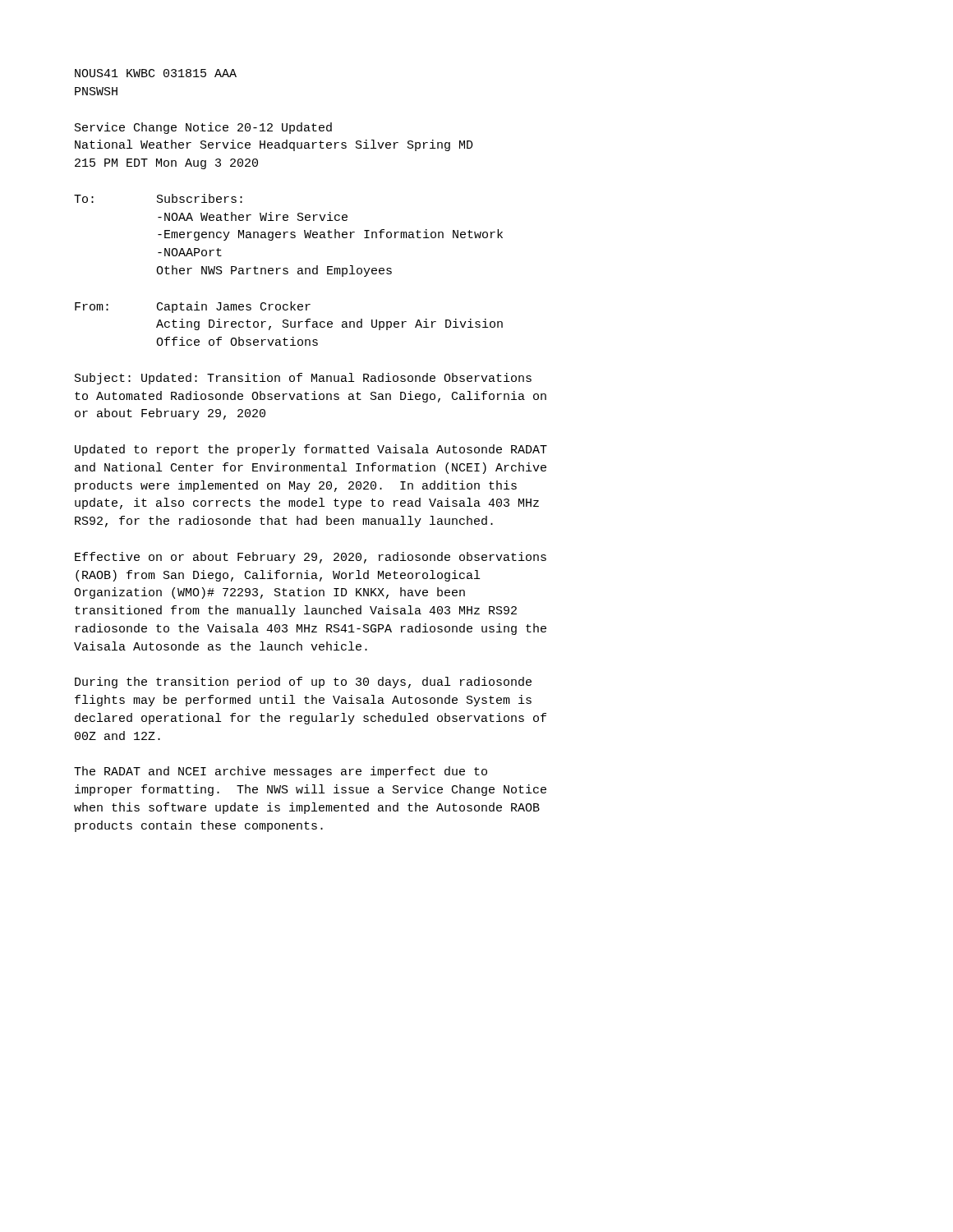The width and height of the screenshot is (953, 1232).
Task: Click on the passage starting "To: Subscribers: -NOAA"
Action: [x=289, y=236]
